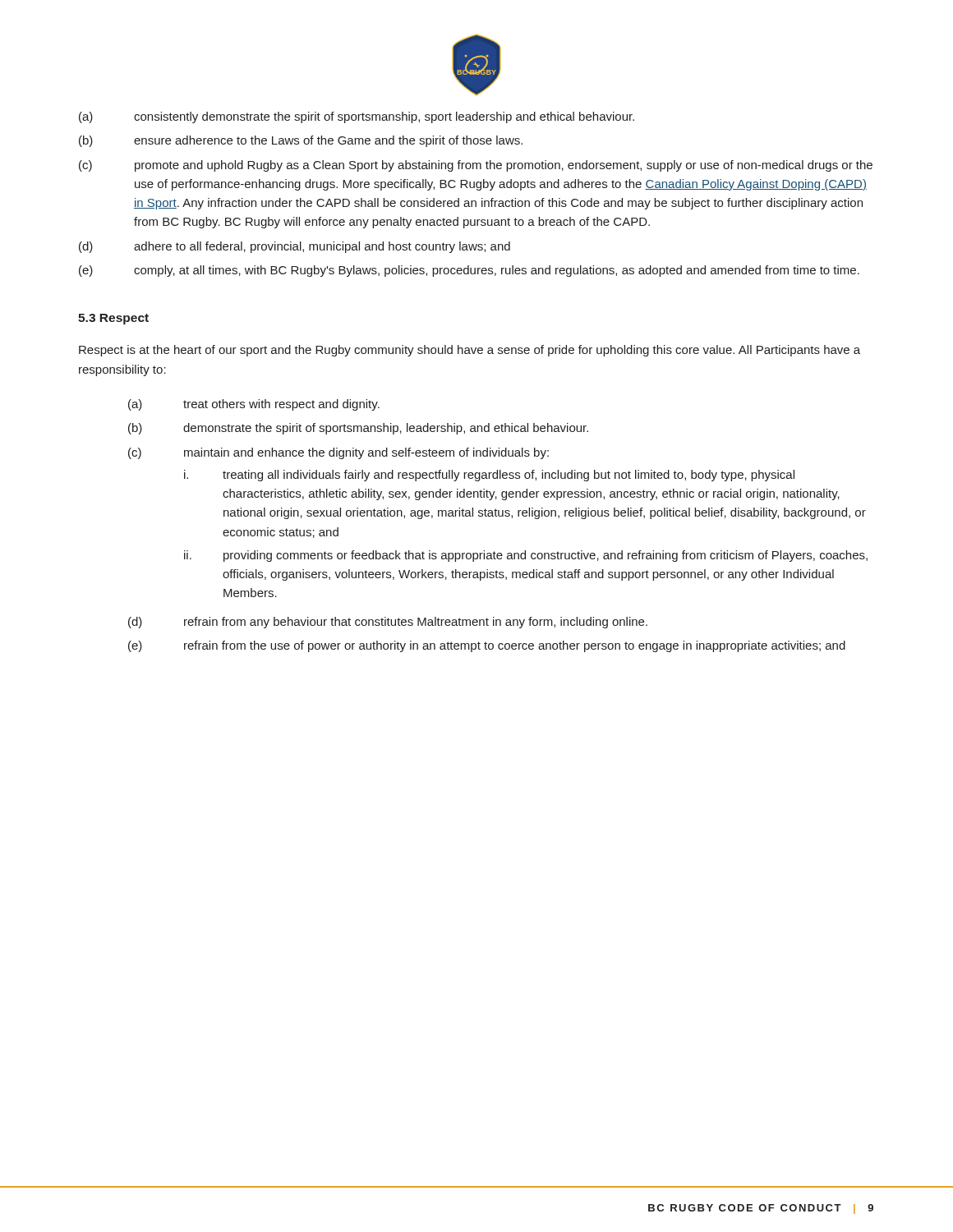The height and width of the screenshot is (1232, 953).
Task: Click on the list item that says "(a) treat others with respect and"
Action: (254, 405)
